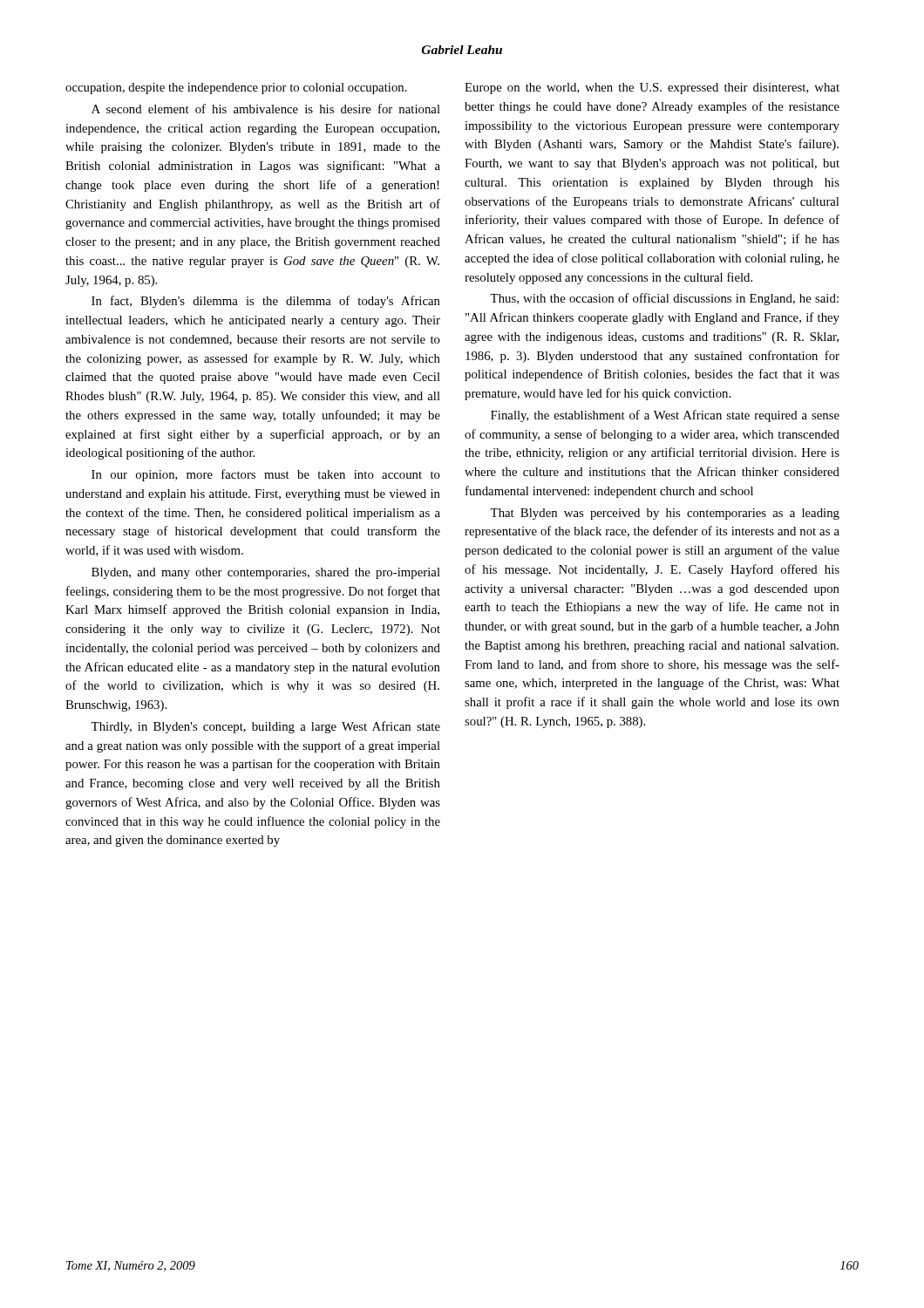Navigate to the text starting "Europe on the world,"
The height and width of the screenshot is (1308, 924).
[x=652, y=405]
